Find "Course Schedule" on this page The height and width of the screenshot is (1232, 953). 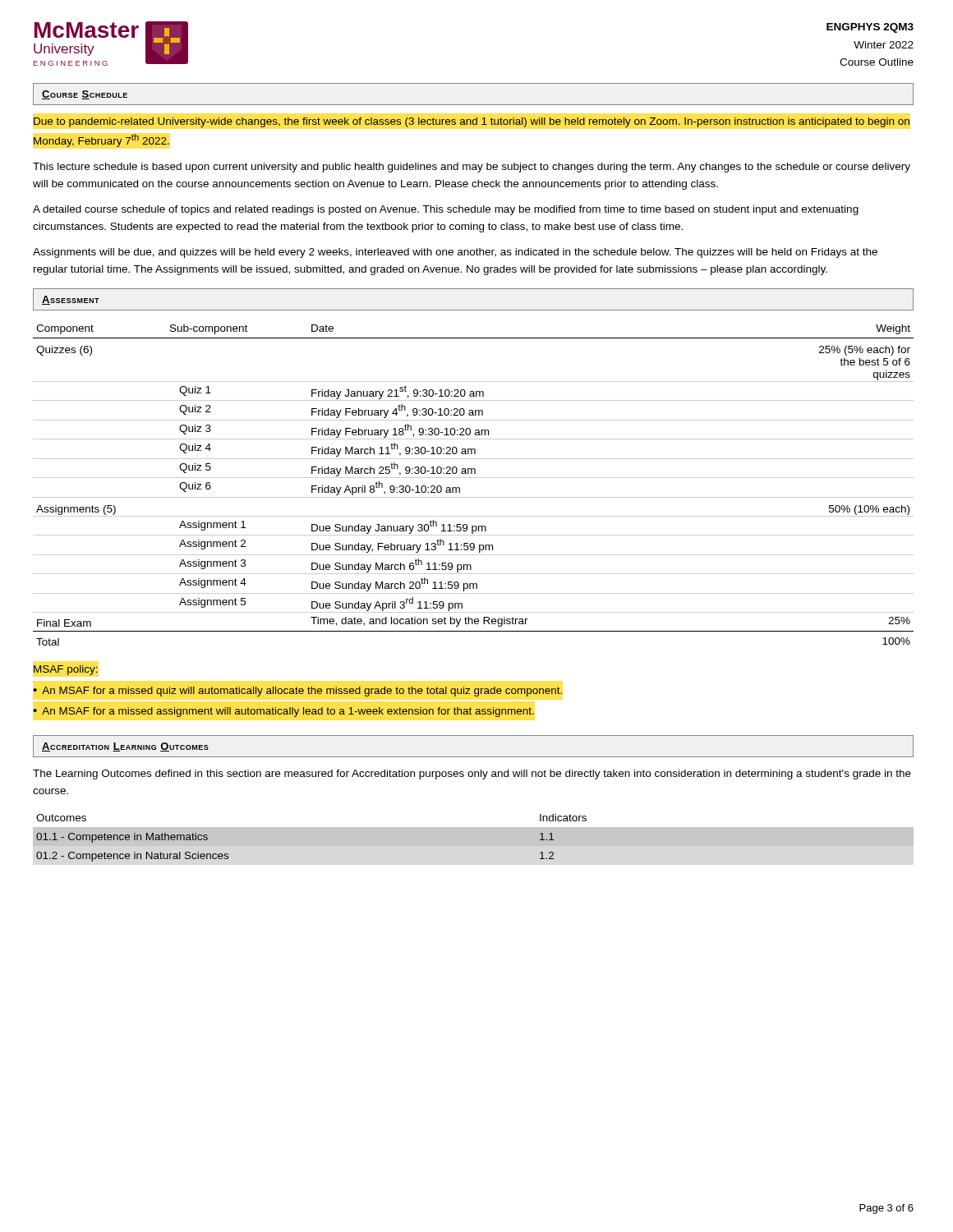pos(85,94)
